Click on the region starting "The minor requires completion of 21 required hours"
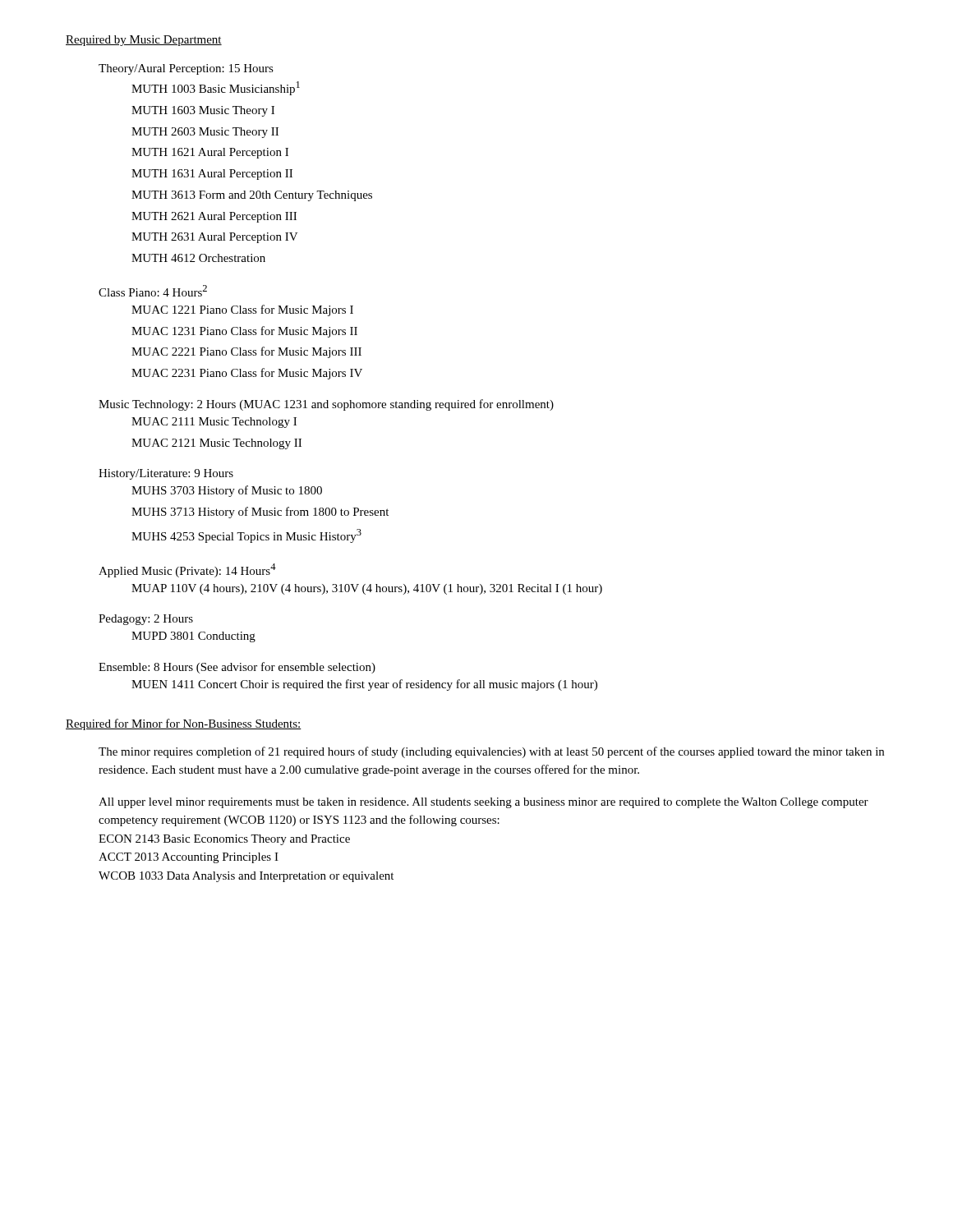 pyautogui.click(x=492, y=761)
